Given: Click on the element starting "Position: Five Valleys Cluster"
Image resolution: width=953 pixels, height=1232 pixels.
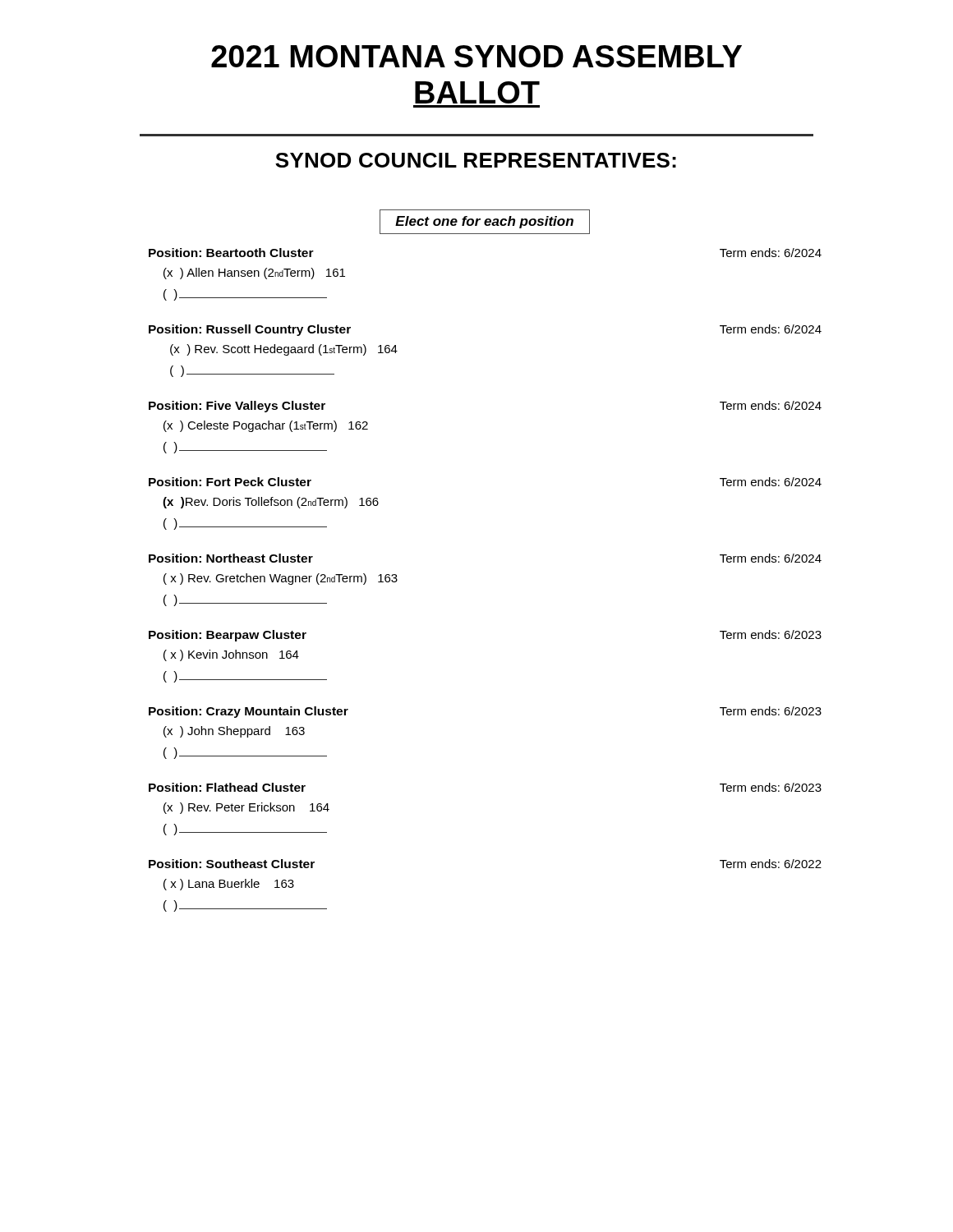Looking at the screenshot, I should 242,405.
